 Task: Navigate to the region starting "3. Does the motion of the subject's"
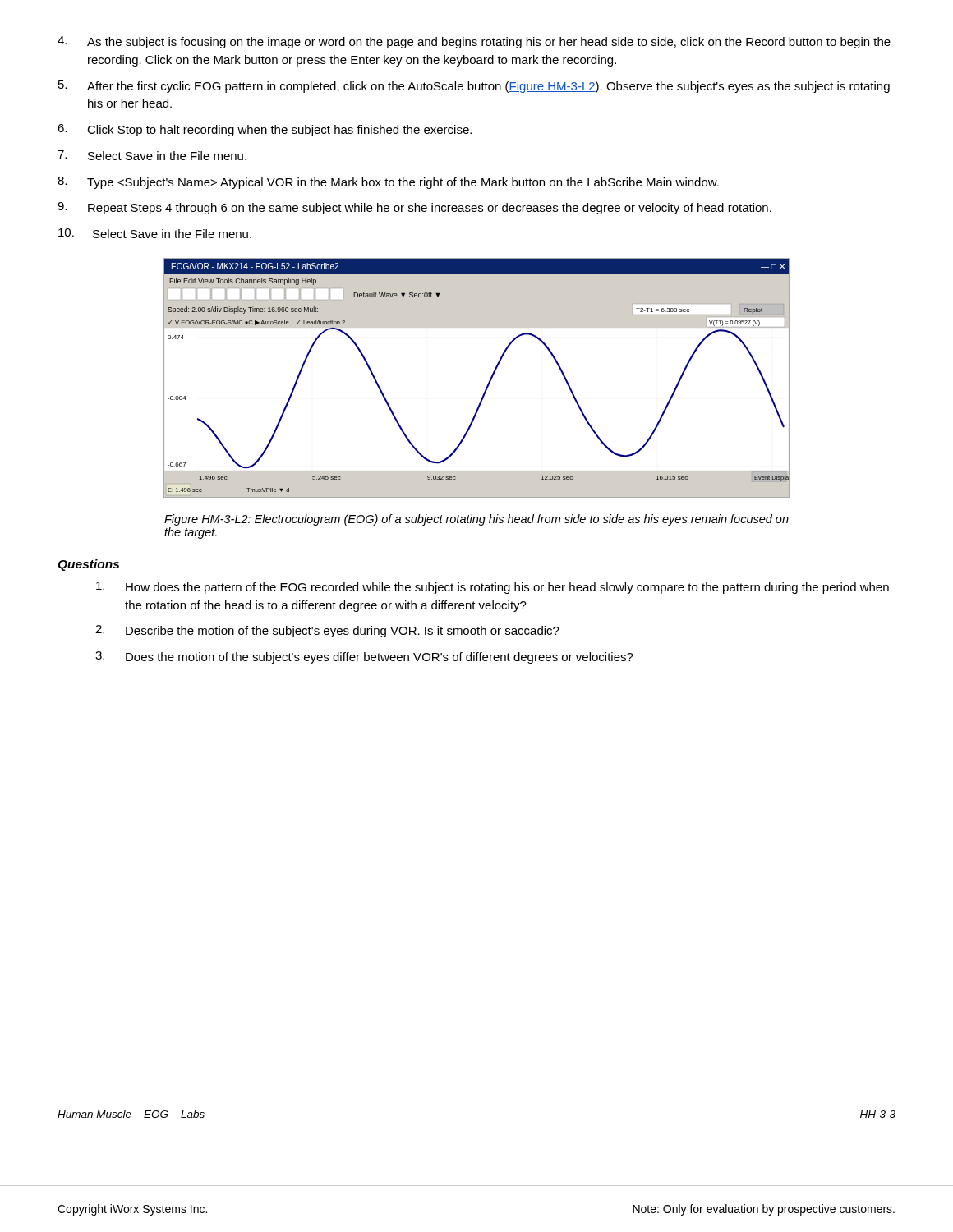(x=364, y=657)
